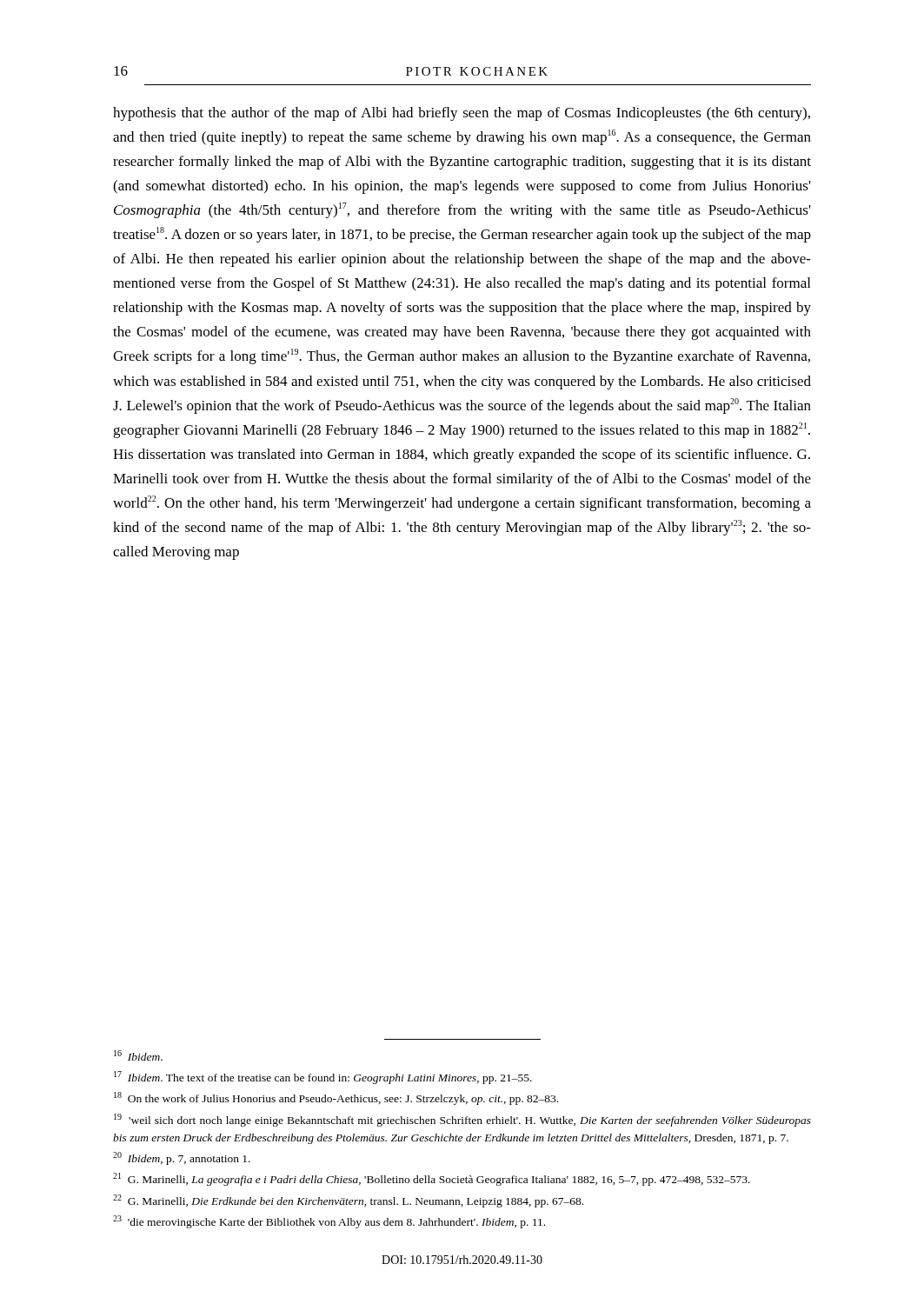Locate the footnote that reads "20 Ibidem, p. 7, annotation 1."
Viewport: 924px width, 1304px height.
(182, 1157)
